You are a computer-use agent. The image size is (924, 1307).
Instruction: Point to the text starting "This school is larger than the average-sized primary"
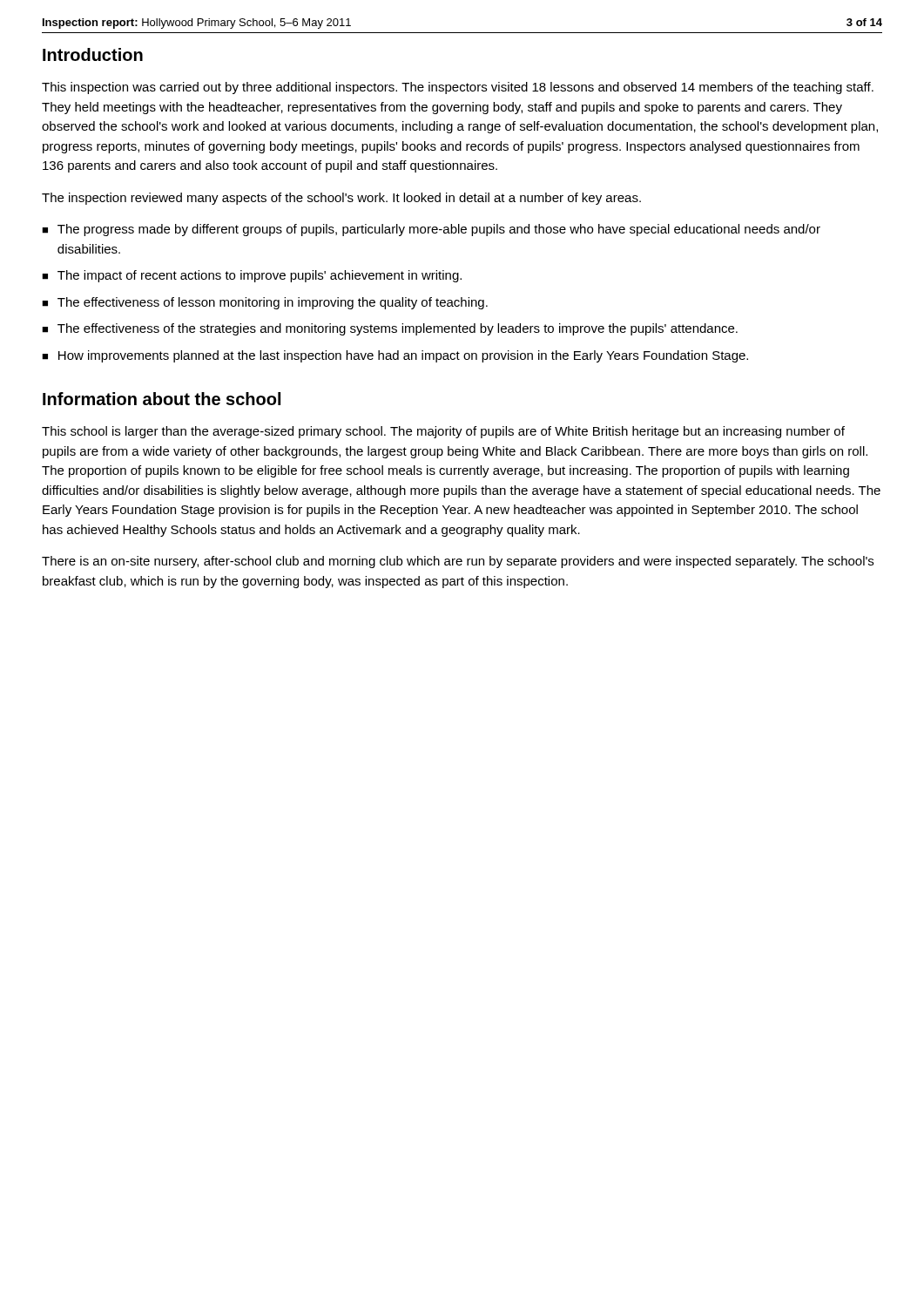click(461, 480)
